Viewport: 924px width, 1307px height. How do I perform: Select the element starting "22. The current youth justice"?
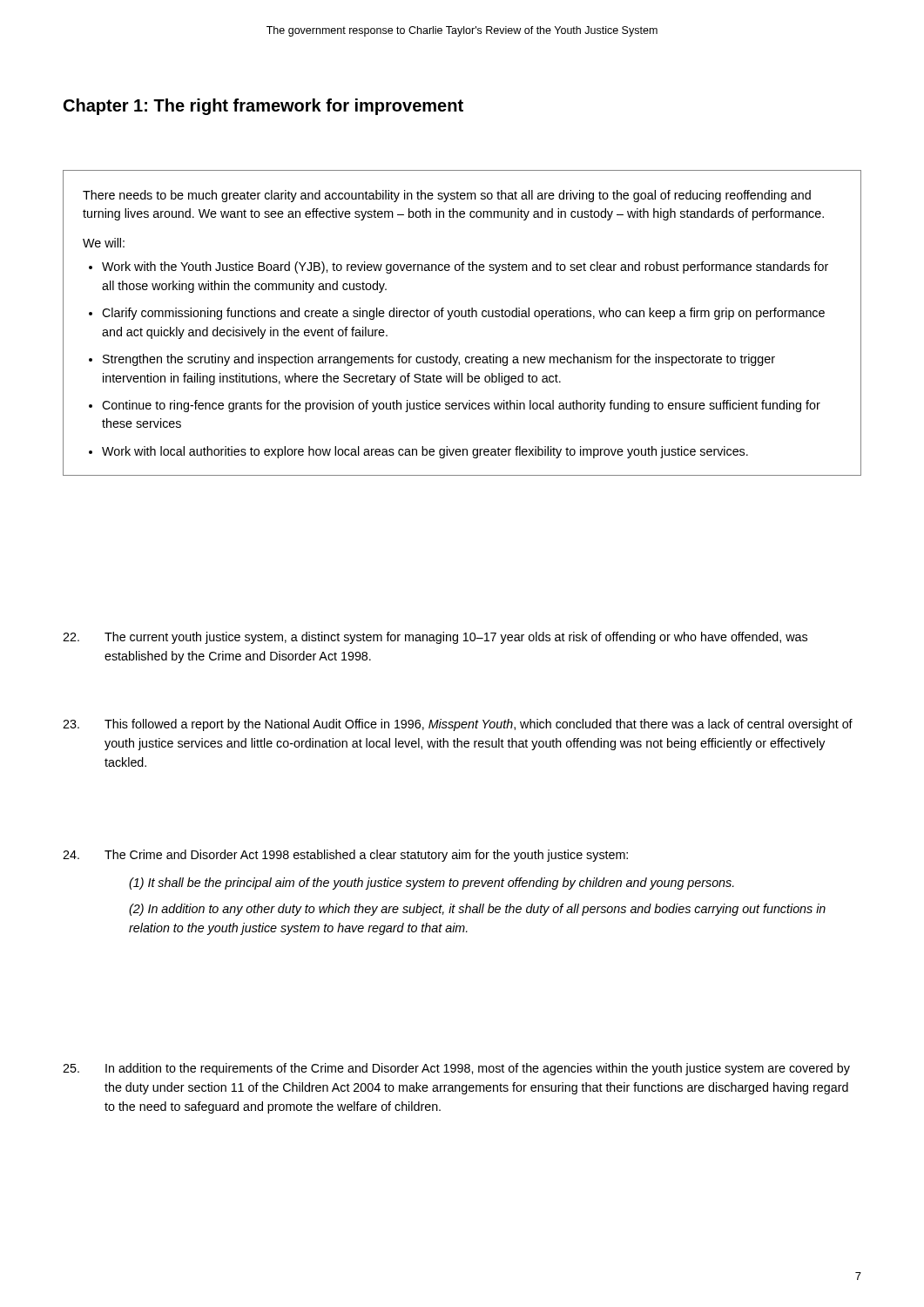(462, 647)
